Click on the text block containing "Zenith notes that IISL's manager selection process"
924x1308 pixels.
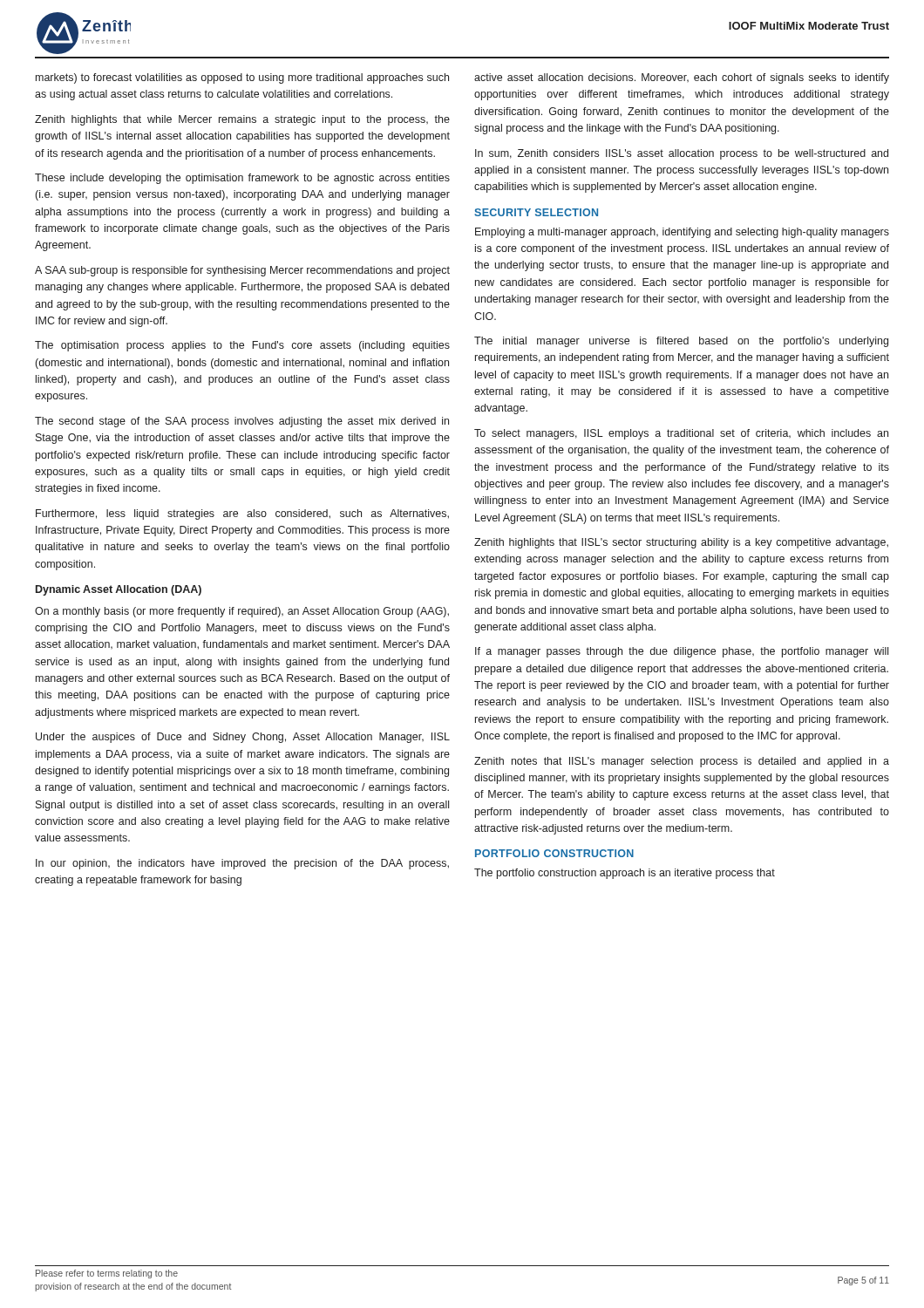pos(682,795)
